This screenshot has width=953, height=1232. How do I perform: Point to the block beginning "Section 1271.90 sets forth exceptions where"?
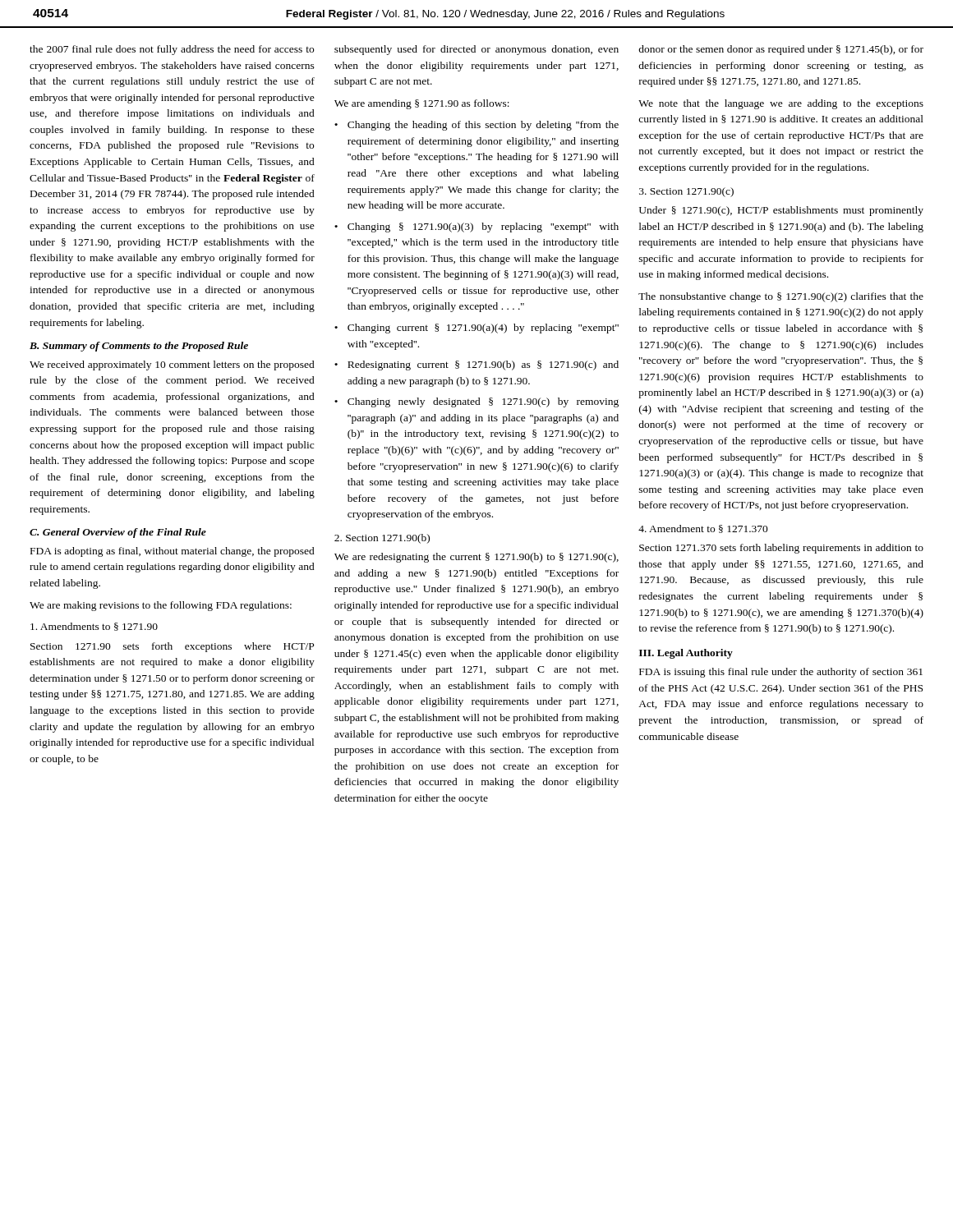coord(172,702)
